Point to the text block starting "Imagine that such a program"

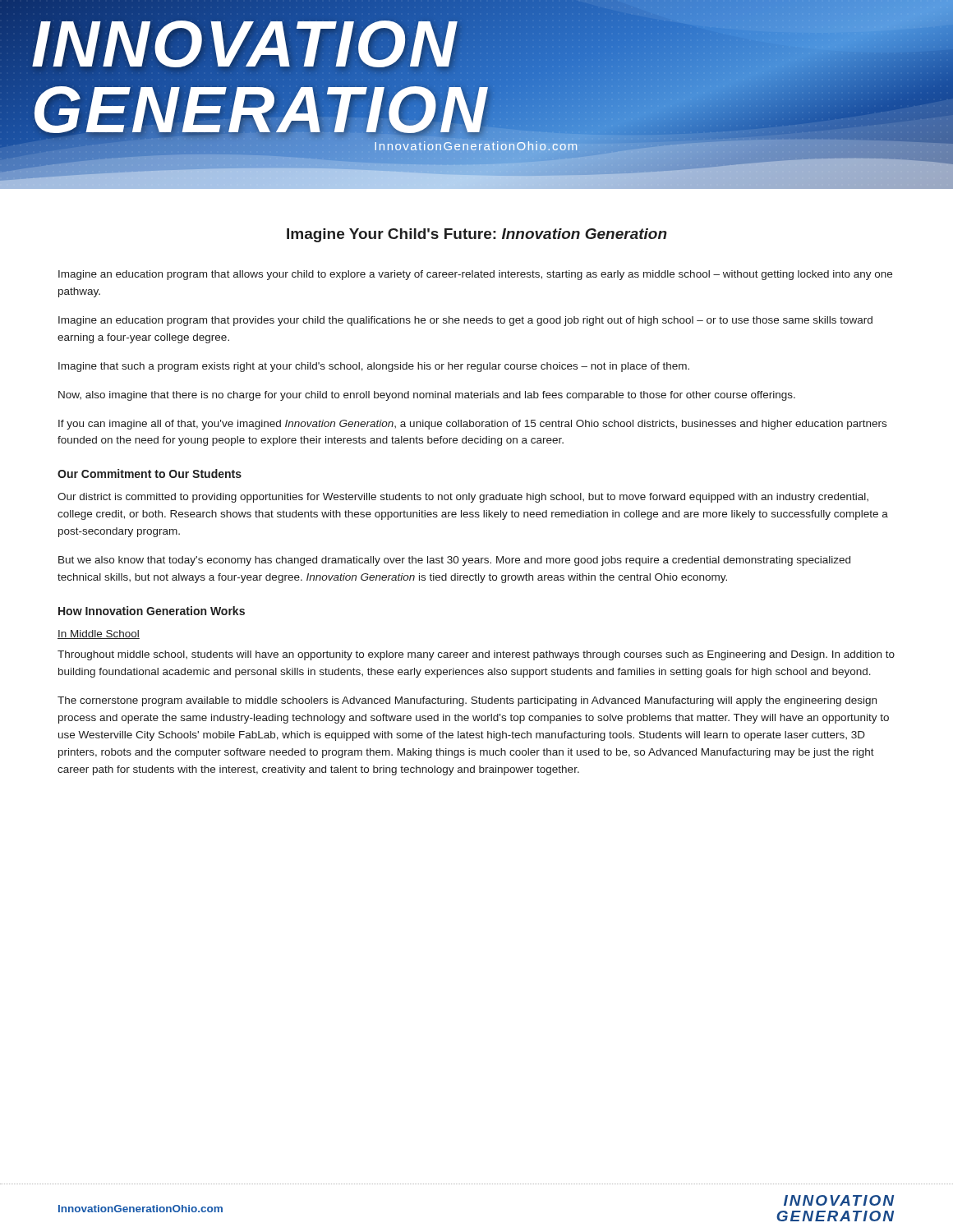(x=374, y=366)
